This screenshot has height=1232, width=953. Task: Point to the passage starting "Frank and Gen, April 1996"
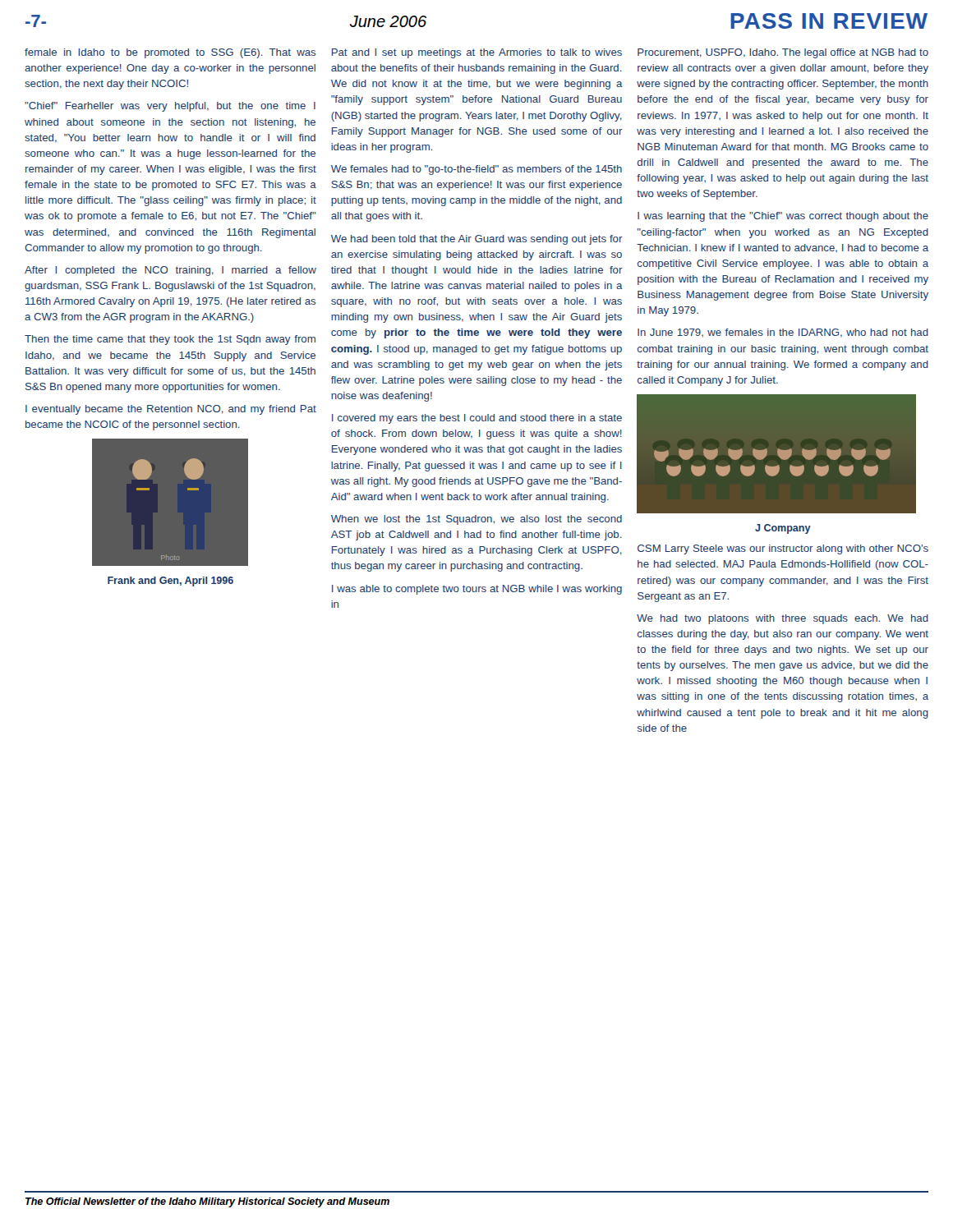[x=170, y=581]
